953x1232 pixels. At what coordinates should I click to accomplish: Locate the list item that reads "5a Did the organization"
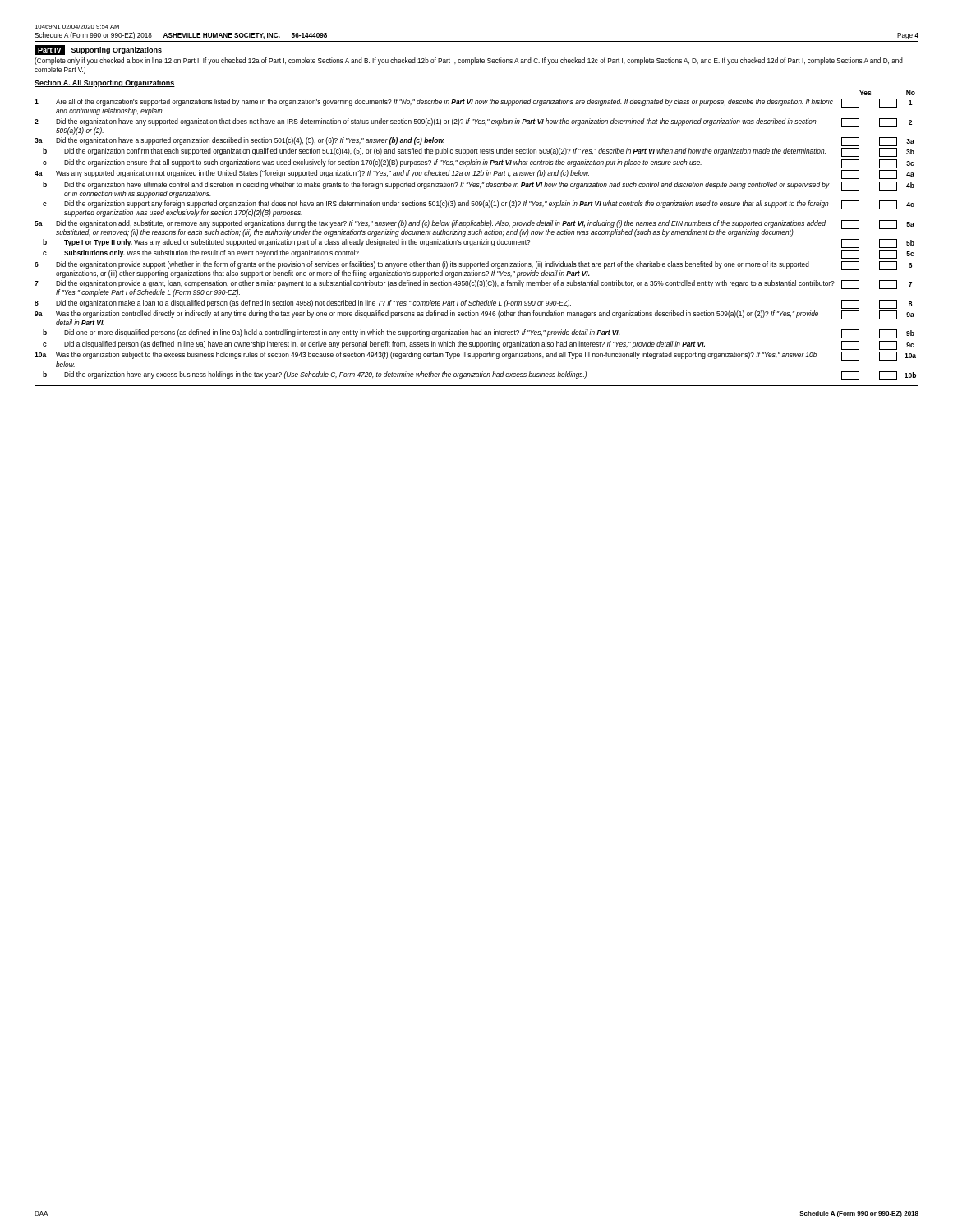(476, 228)
